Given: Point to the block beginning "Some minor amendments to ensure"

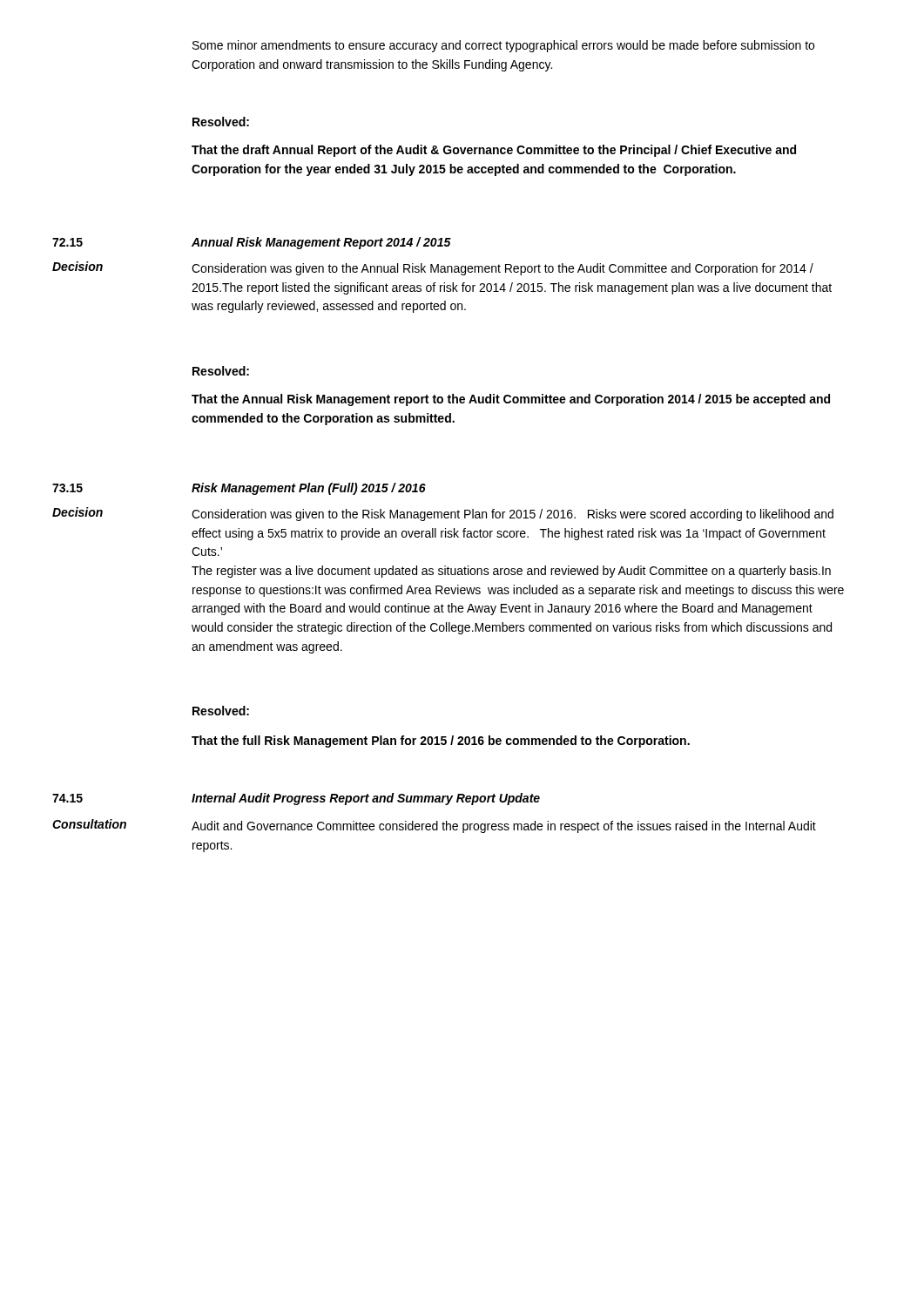Looking at the screenshot, I should click(x=518, y=55).
